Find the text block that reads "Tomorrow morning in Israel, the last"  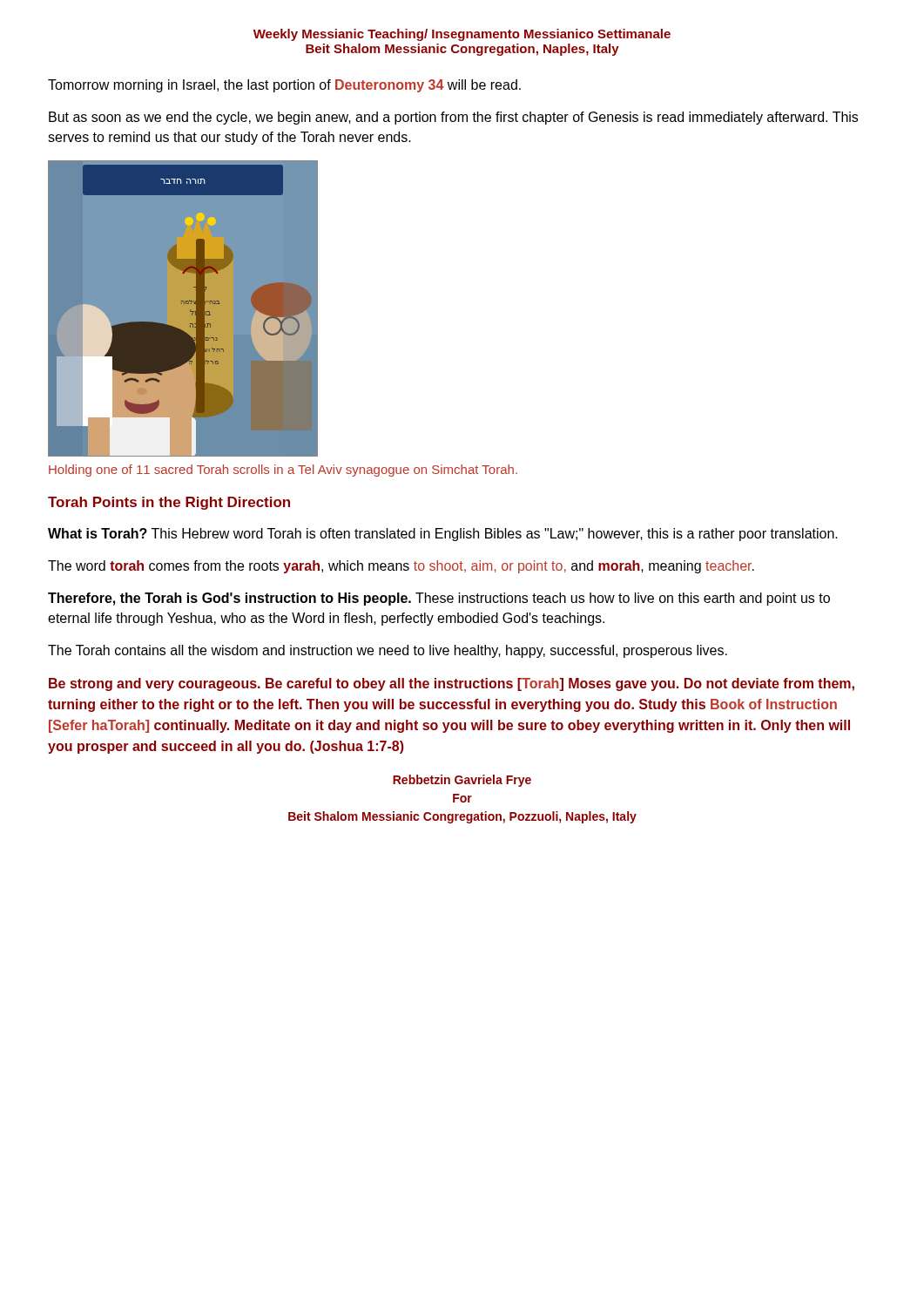click(285, 85)
